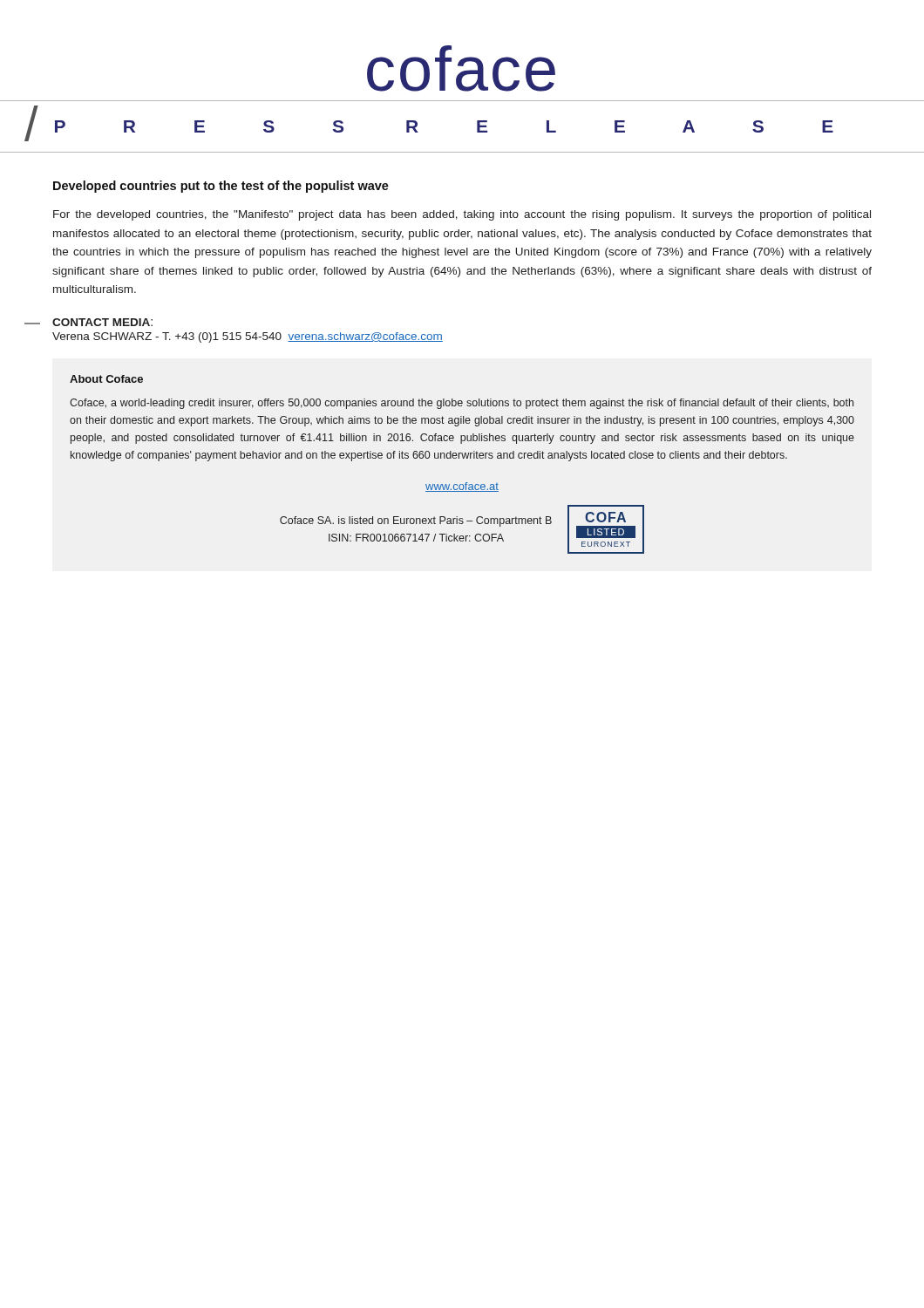Click the passage that begins "For the developed"
This screenshot has width=924, height=1308.
462,252
